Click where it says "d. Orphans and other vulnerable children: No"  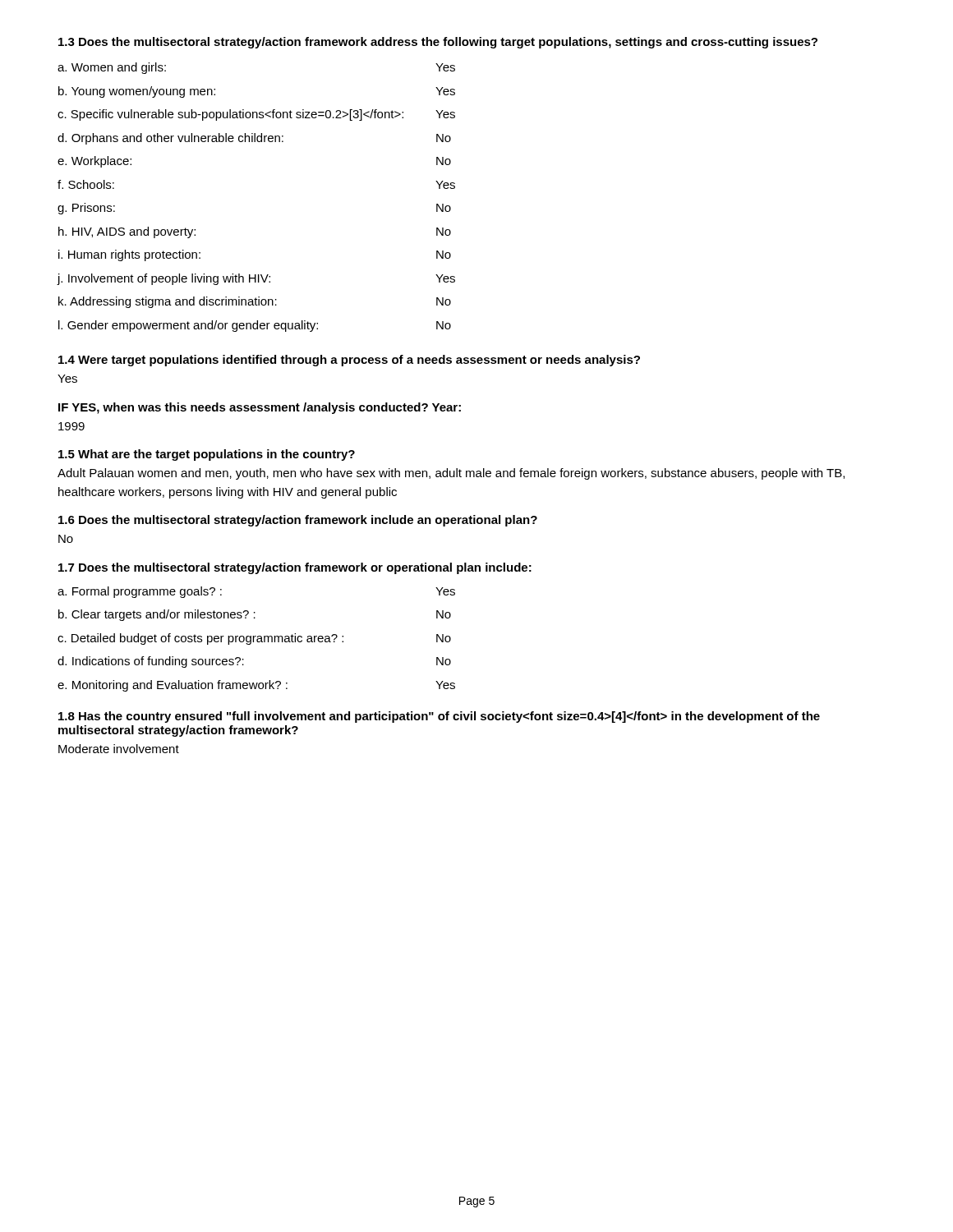coord(254,139)
